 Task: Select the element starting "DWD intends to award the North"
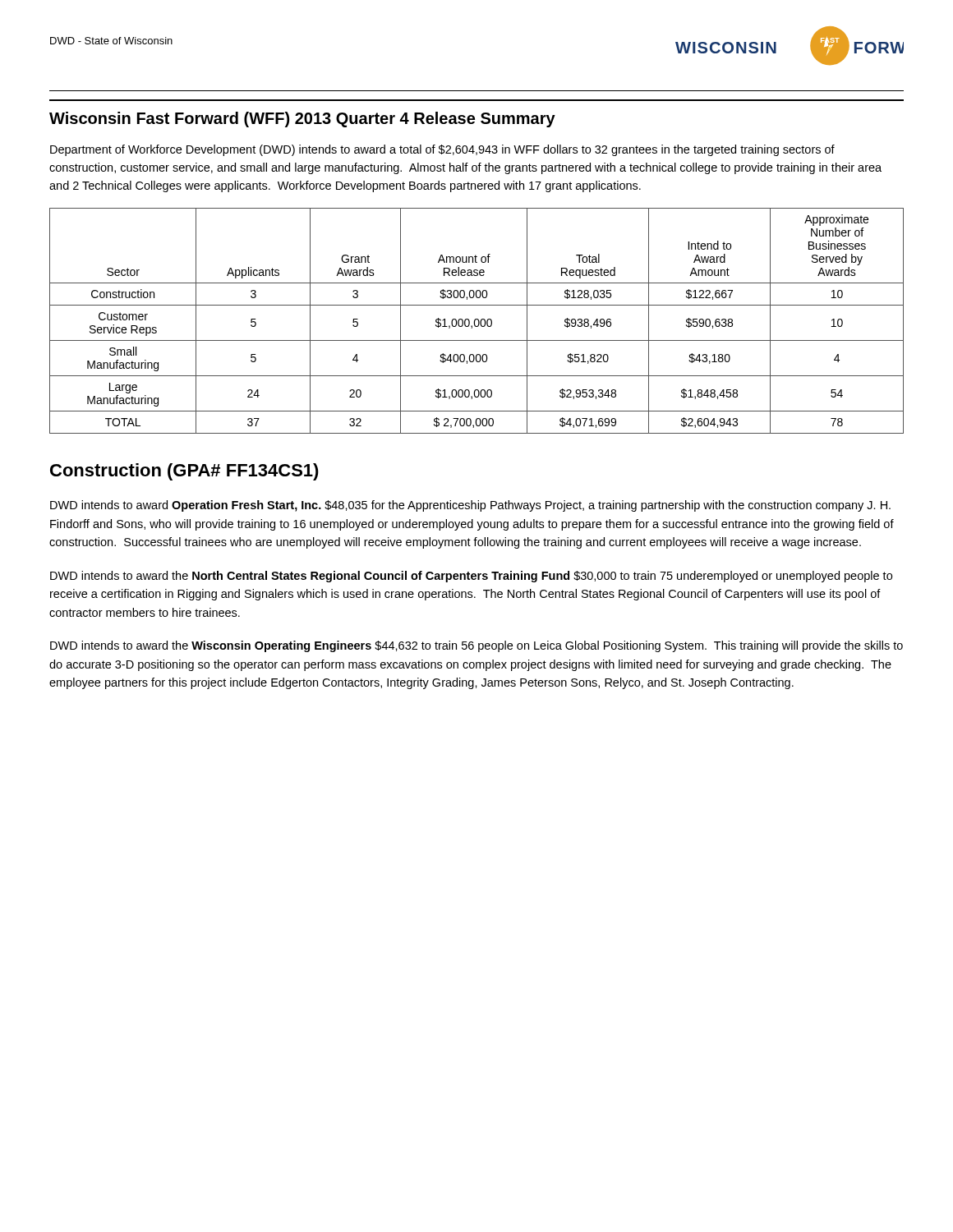471,594
